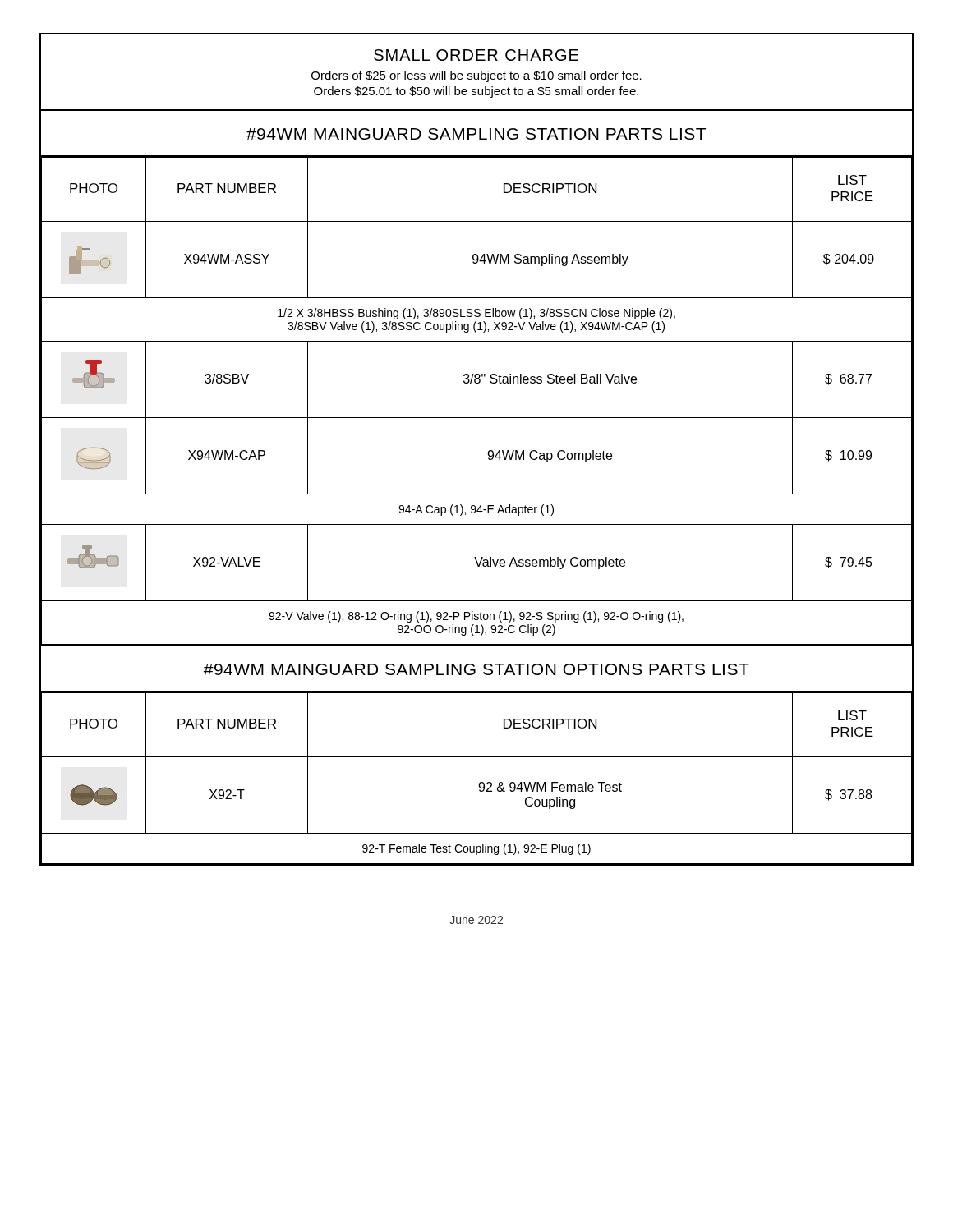
Task: Point to the region starting "#94WM MAINGUARD SAMPLING STATION PARTS LIST"
Action: click(476, 133)
